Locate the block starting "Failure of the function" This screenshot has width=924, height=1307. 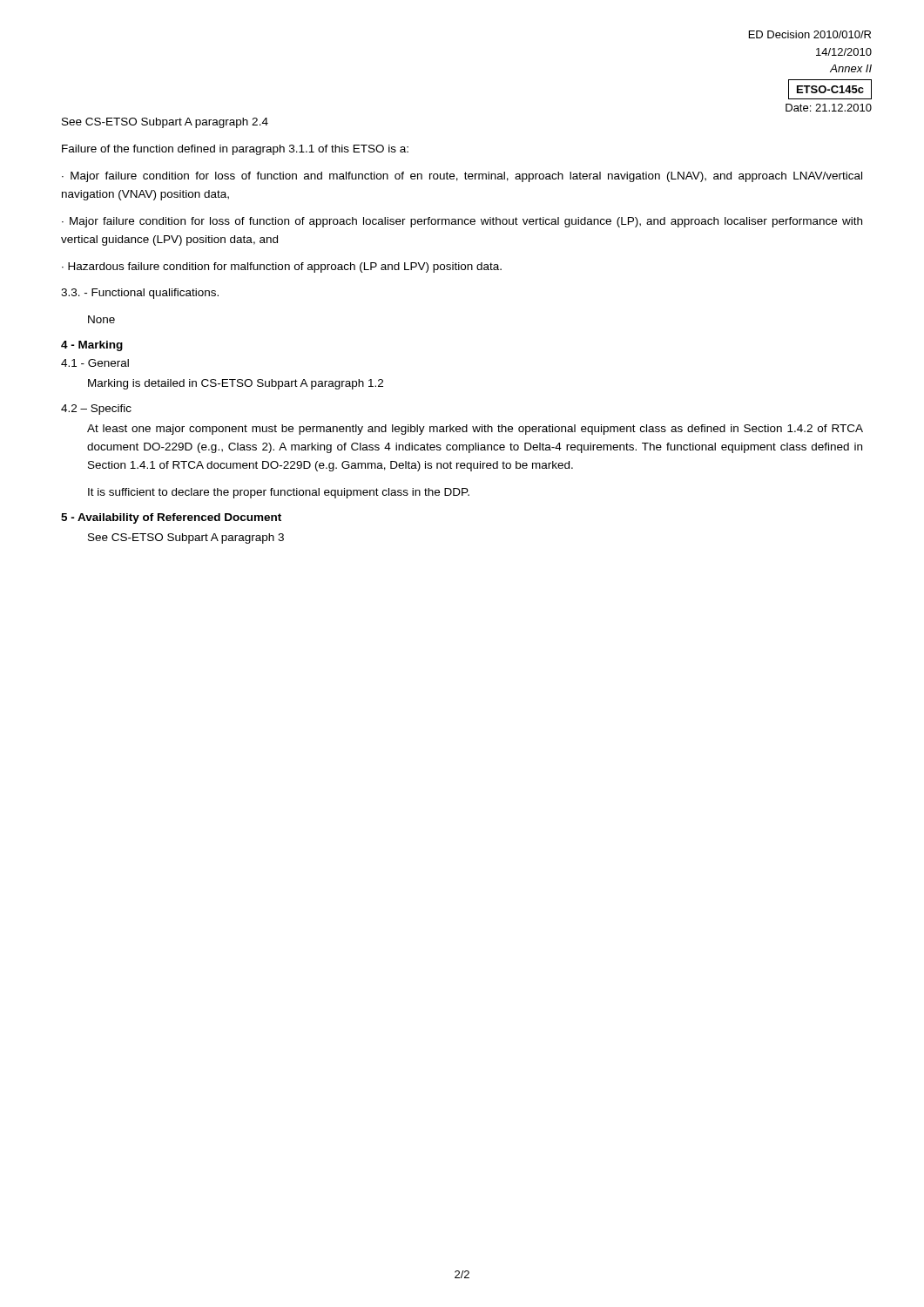coord(235,148)
